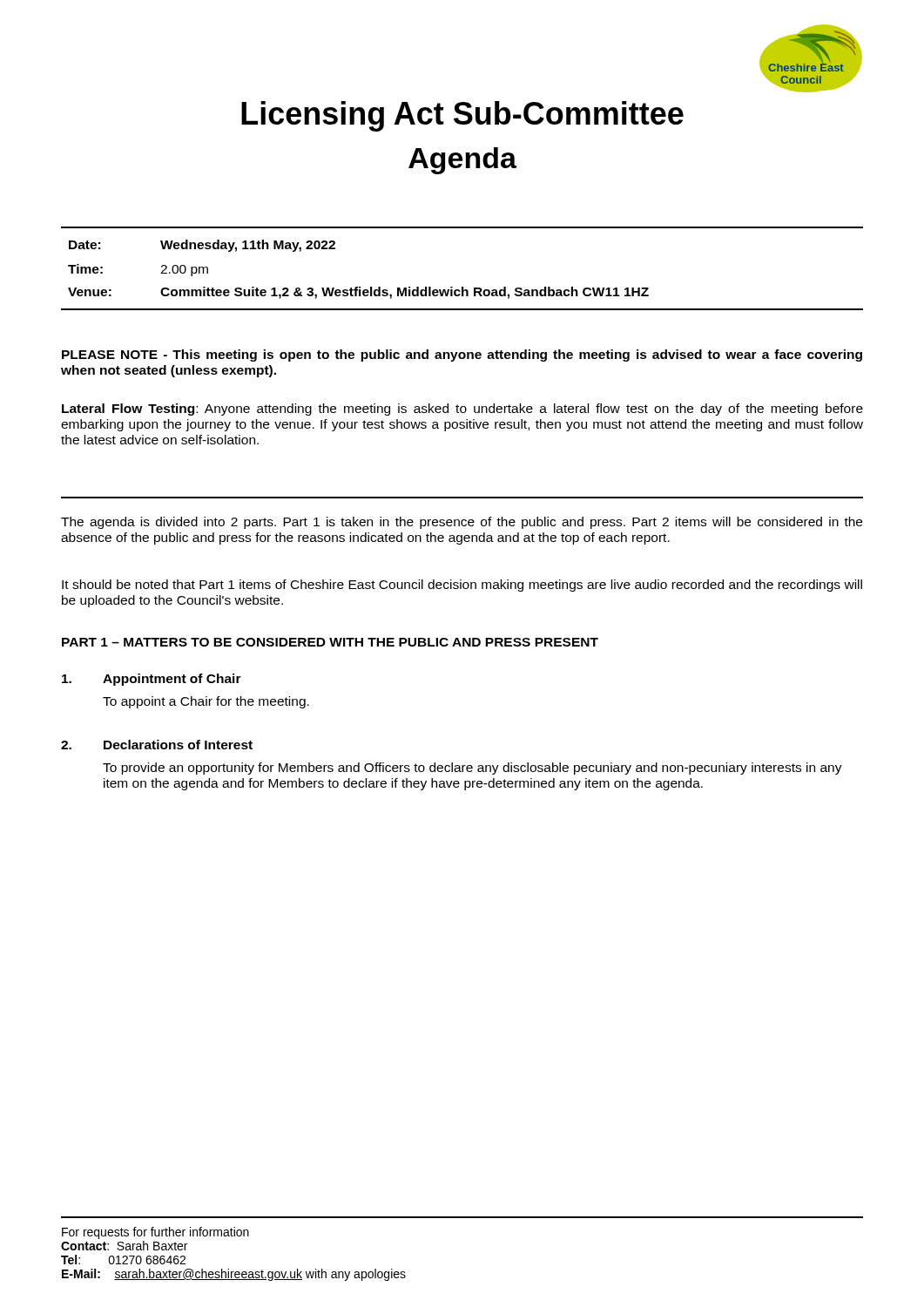Select a logo
The image size is (924, 1307).
791,60
